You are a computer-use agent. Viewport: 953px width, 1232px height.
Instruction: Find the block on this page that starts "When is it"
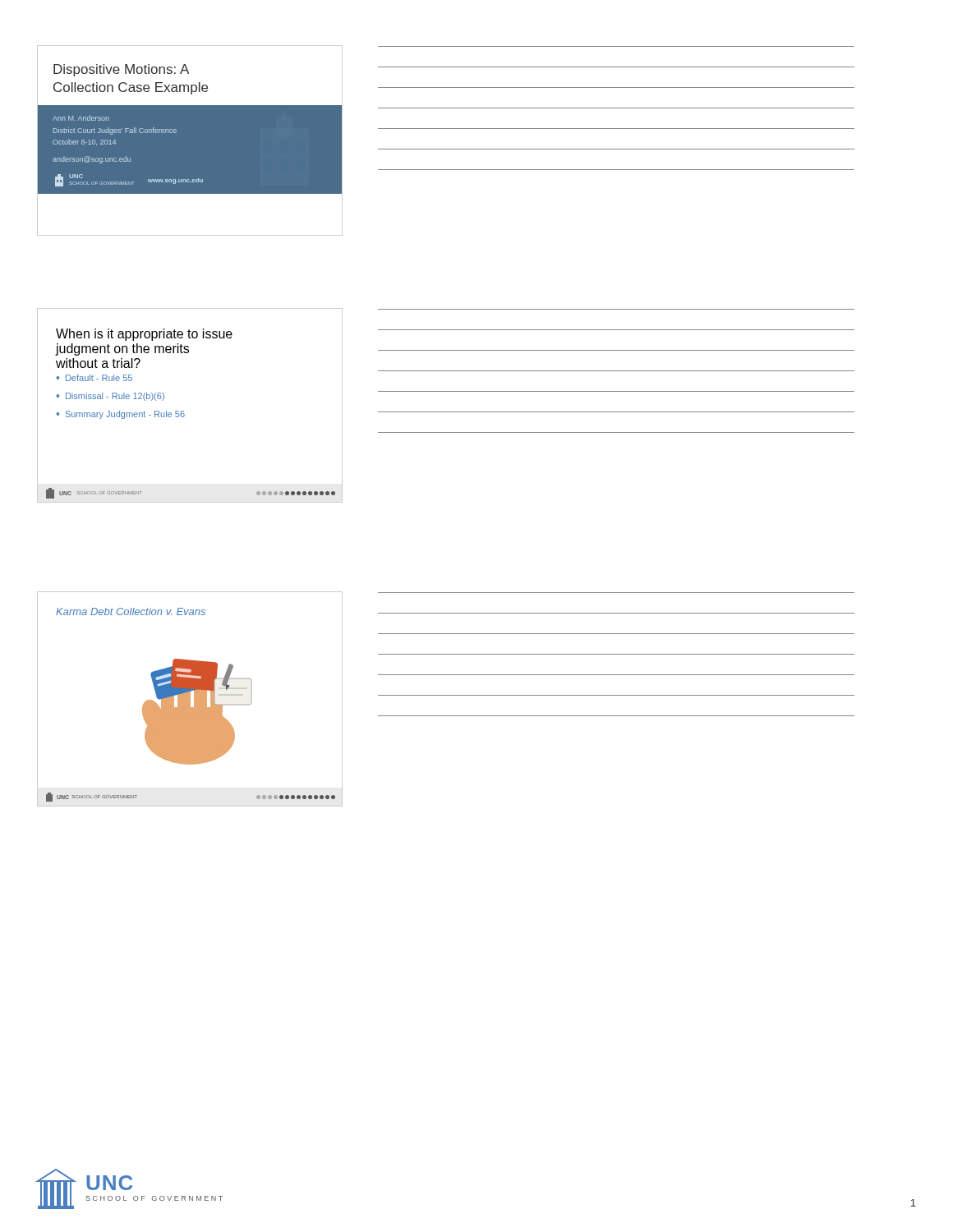pos(190,349)
